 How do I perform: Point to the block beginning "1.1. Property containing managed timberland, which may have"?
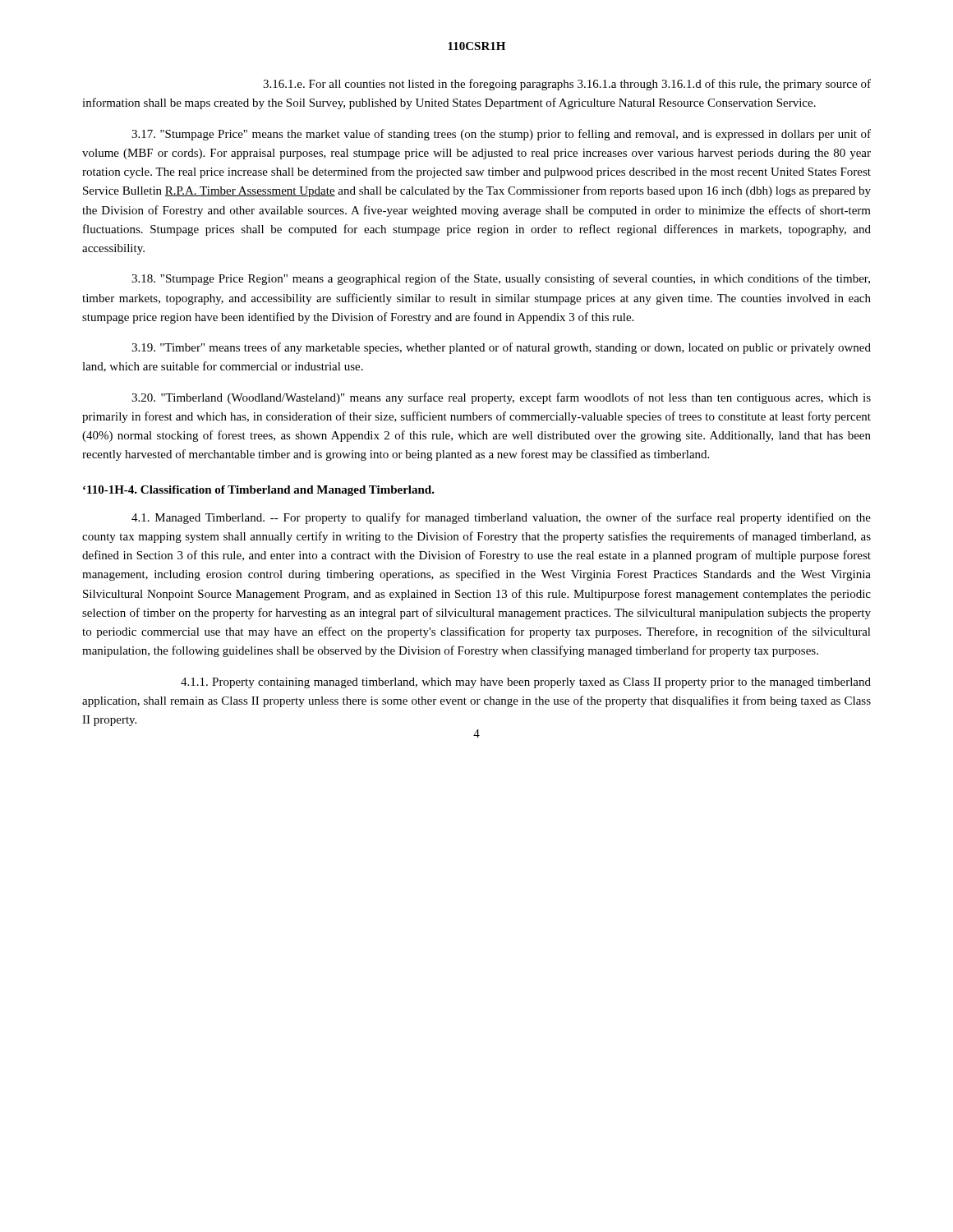coord(476,700)
